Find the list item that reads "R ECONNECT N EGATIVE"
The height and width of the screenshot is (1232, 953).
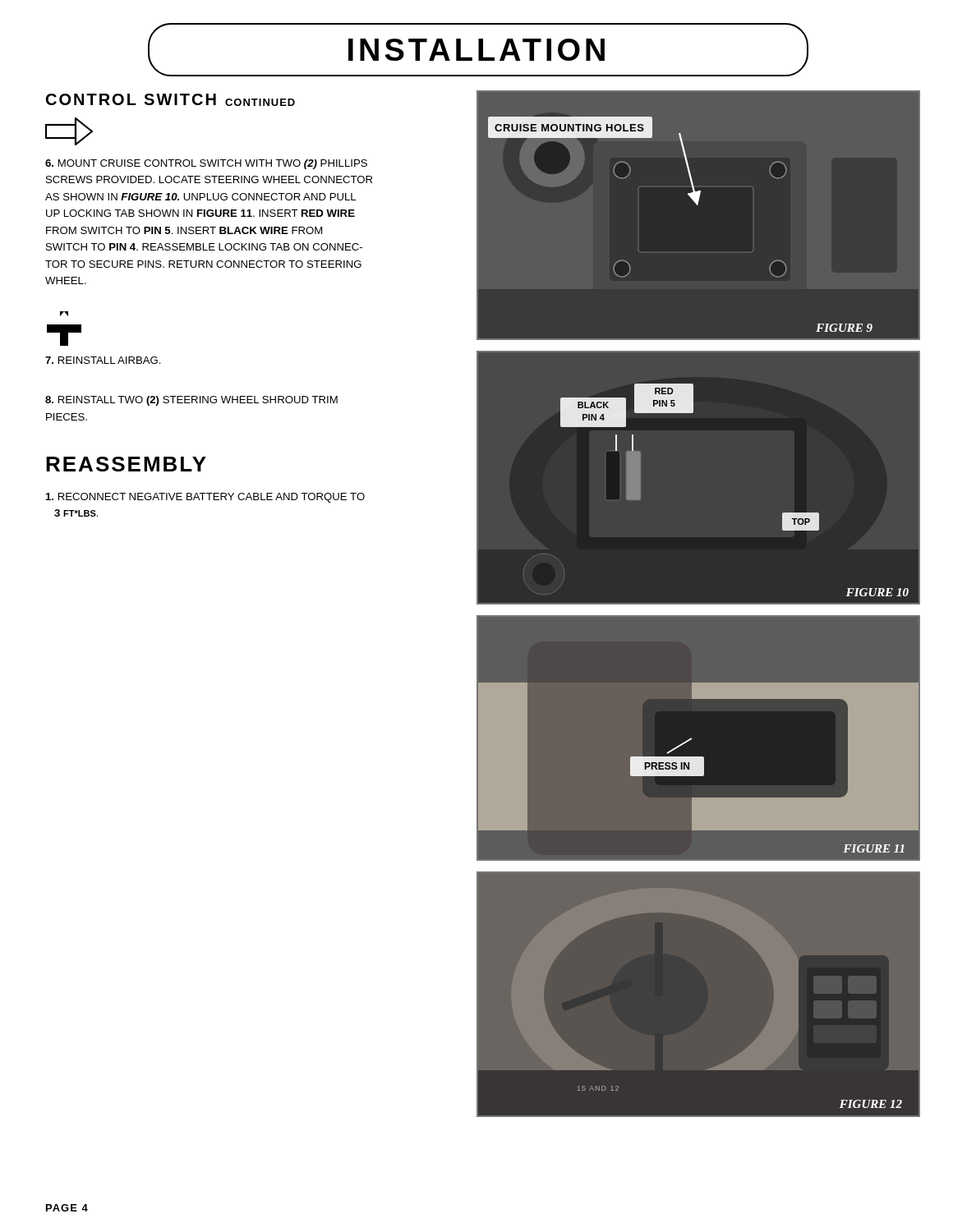pyautogui.click(x=205, y=505)
